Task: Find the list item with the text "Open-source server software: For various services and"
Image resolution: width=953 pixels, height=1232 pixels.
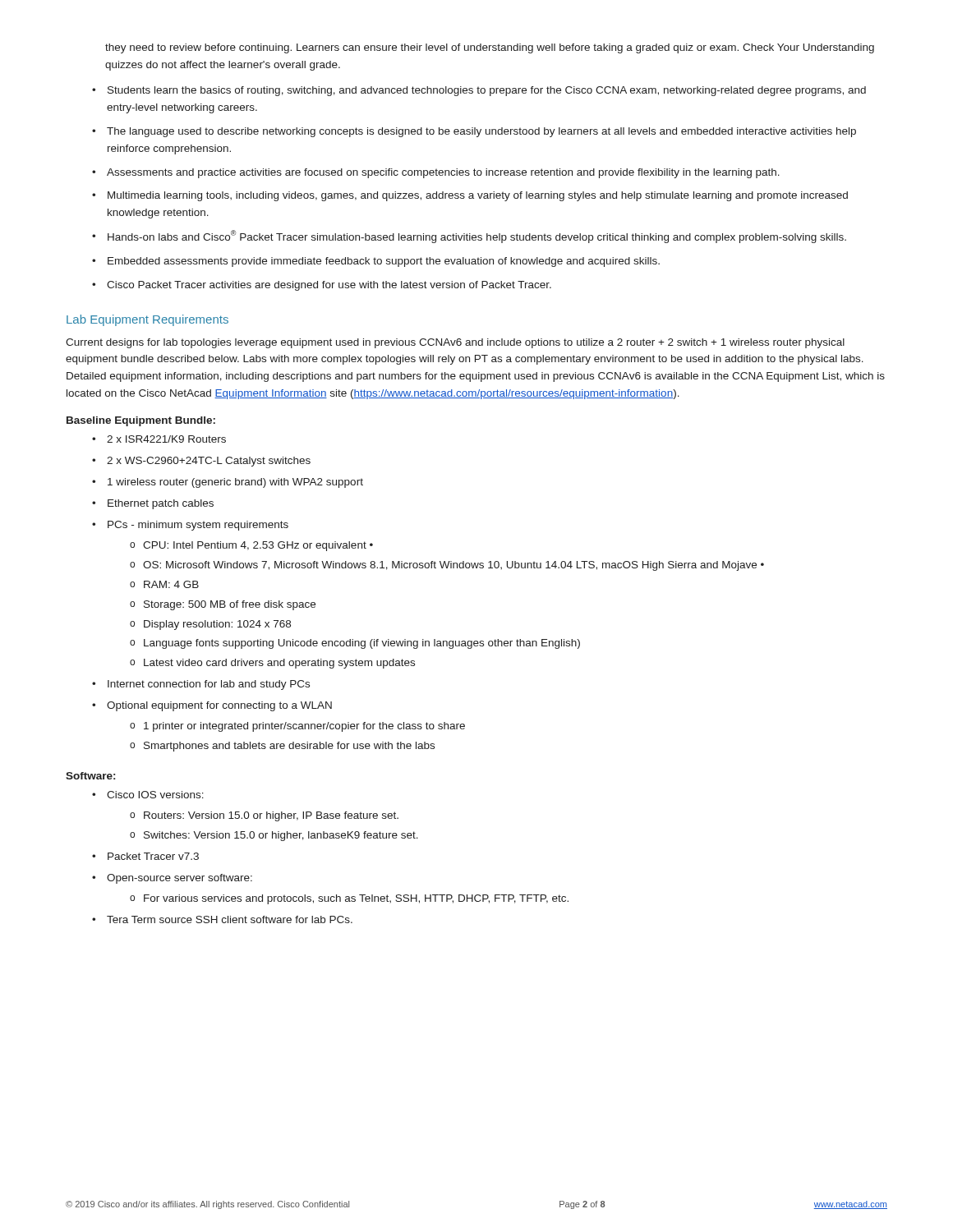Action: tap(497, 889)
